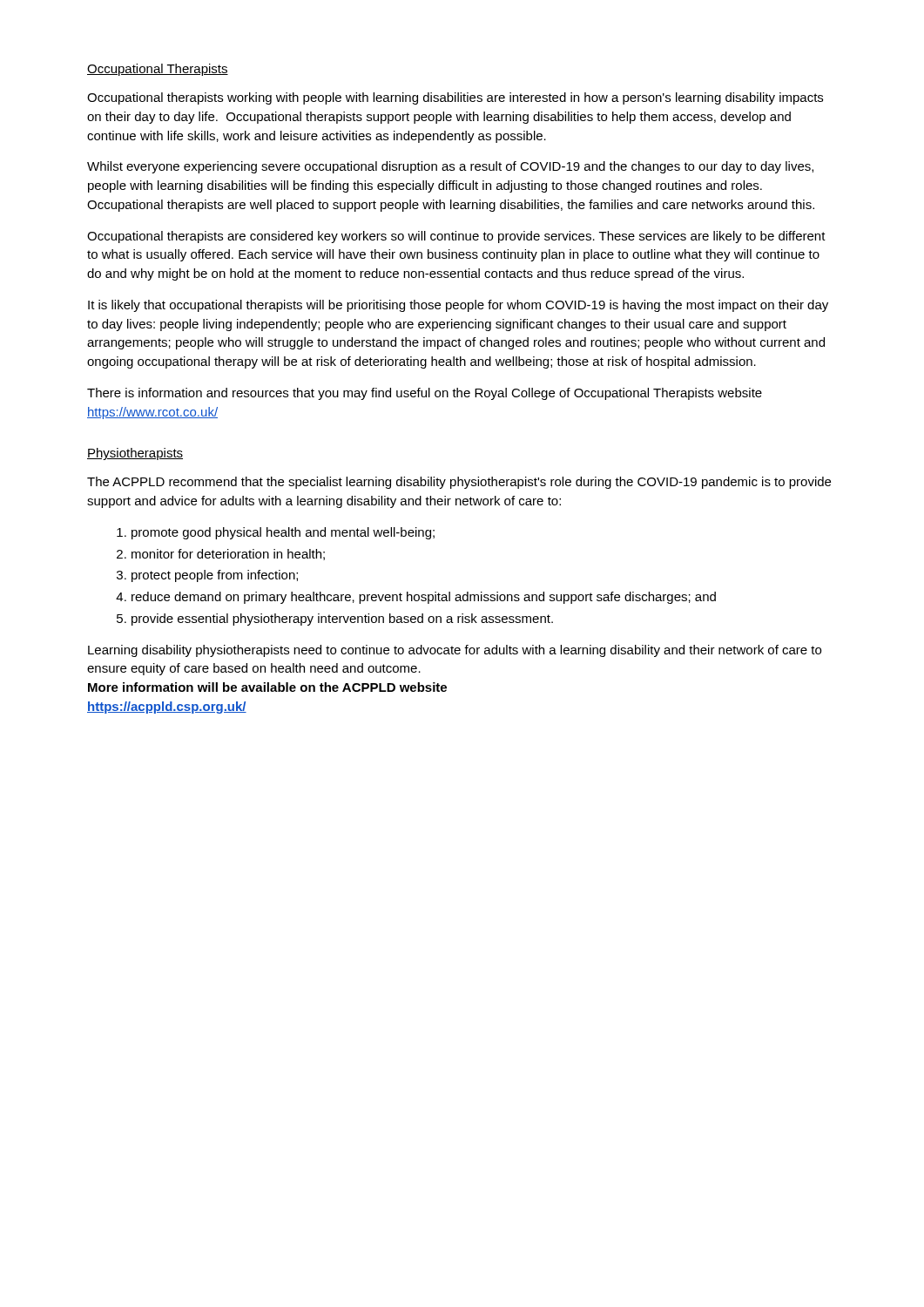The image size is (924, 1307).
Task: Click the passage that begins "Whilst everyone experiencing severe occupational"
Action: pyautogui.click(x=451, y=185)
